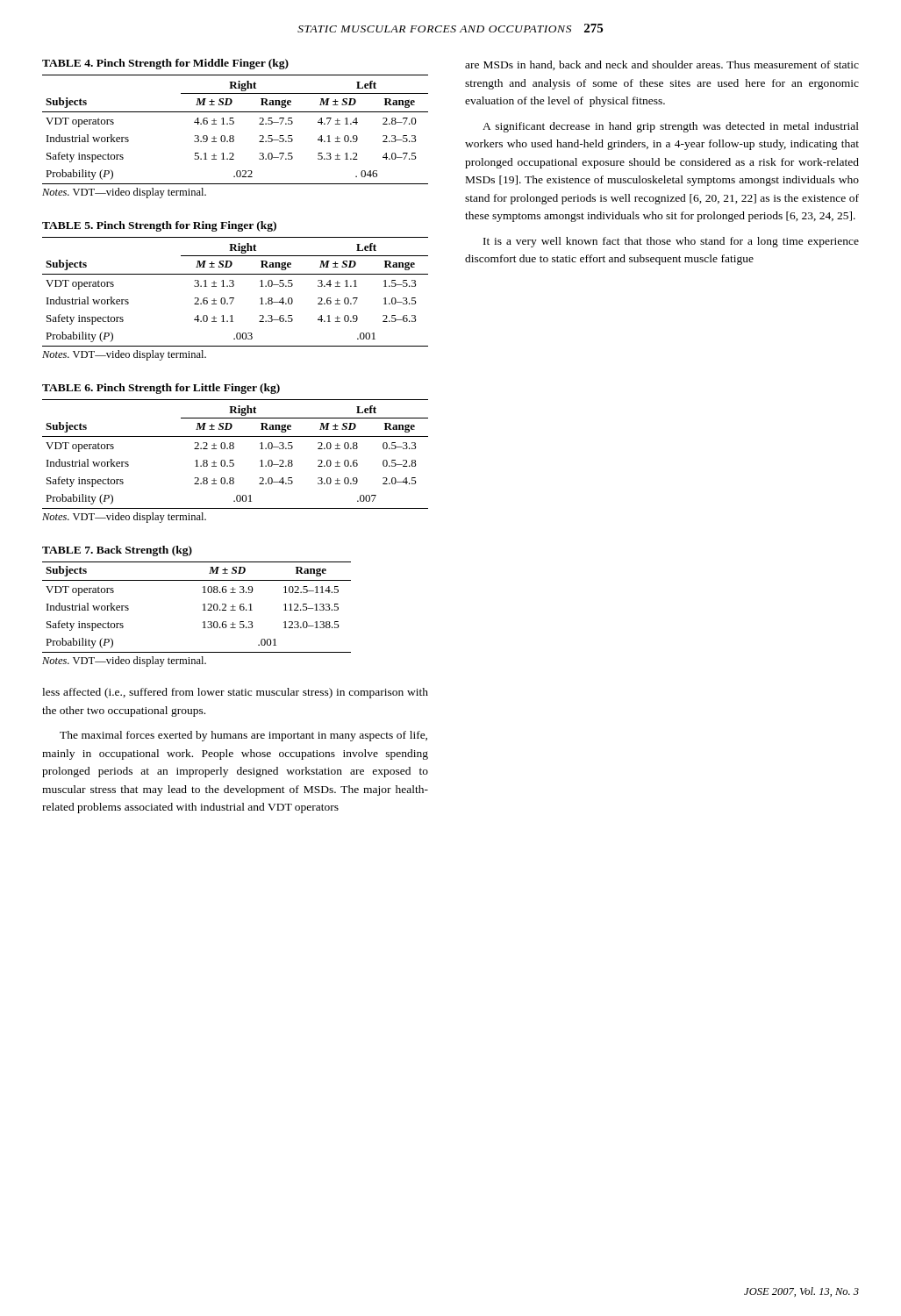
Task: Navigate to the text starting "less affected (i.e., suffered from lower static"
Action: [x=235, y=701]
